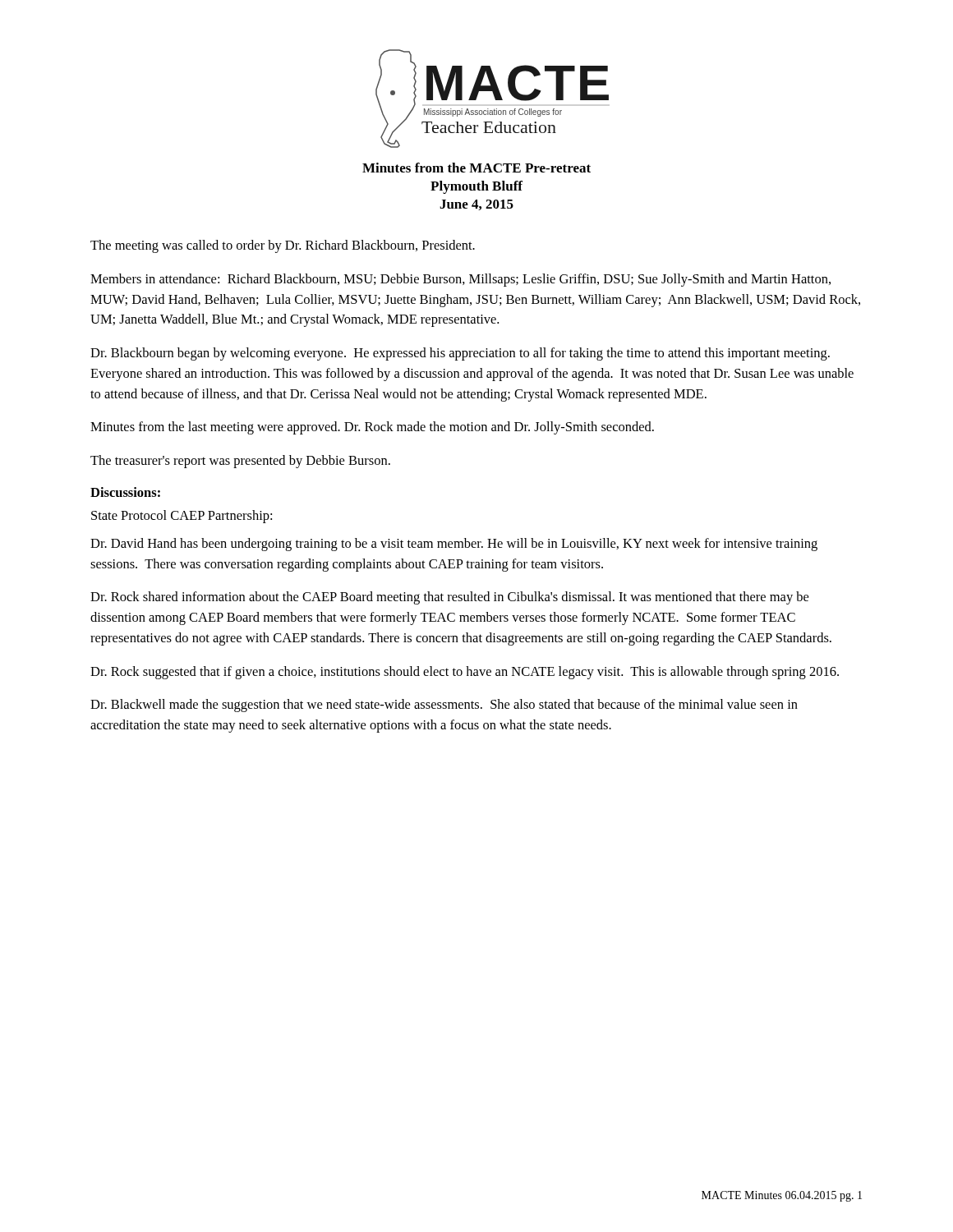
Task: Point to the block beginning "Dr. Rock shared information about the"
Action: [x=461, y=617]
